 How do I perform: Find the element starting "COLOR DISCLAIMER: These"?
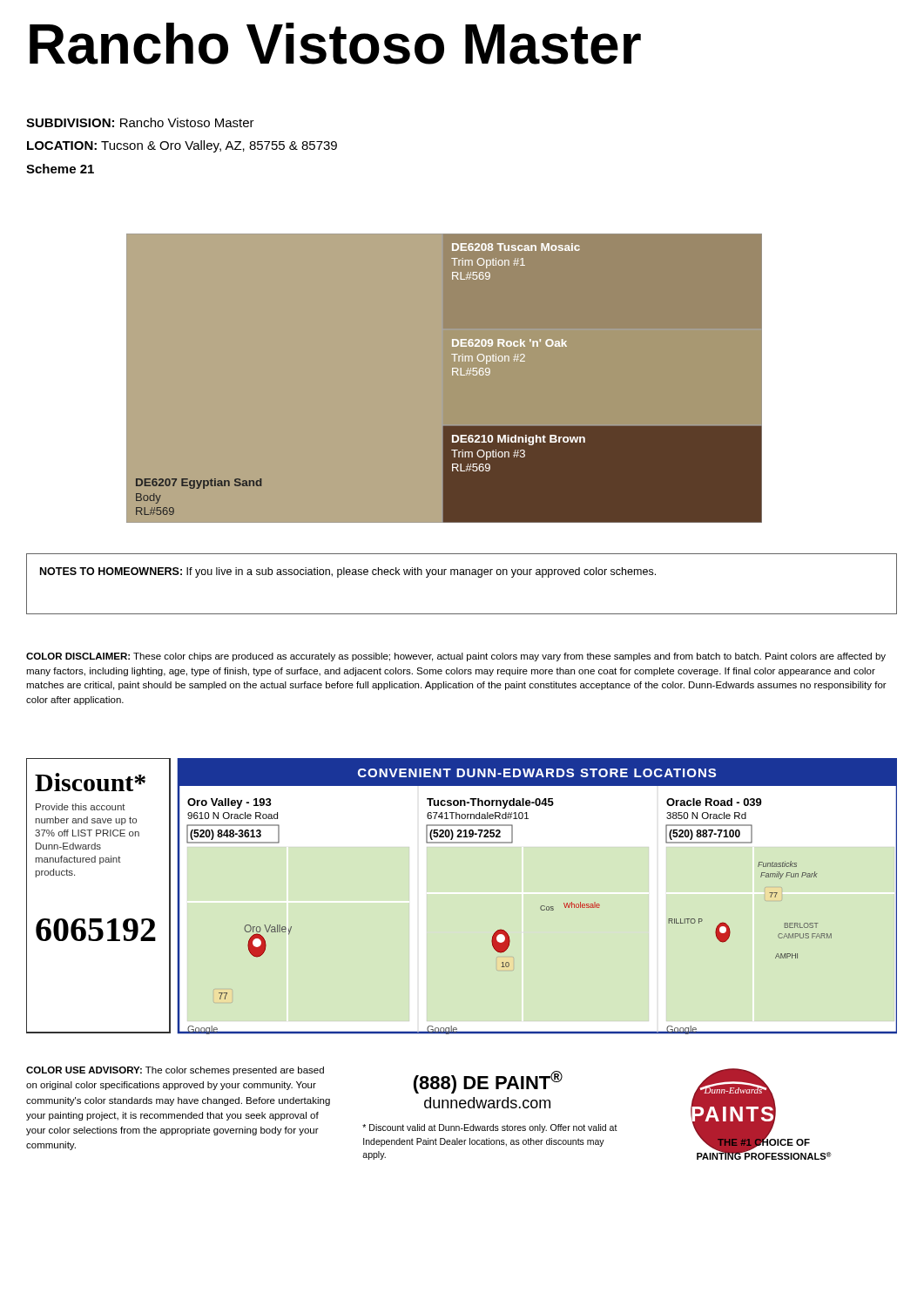point(456,678)
